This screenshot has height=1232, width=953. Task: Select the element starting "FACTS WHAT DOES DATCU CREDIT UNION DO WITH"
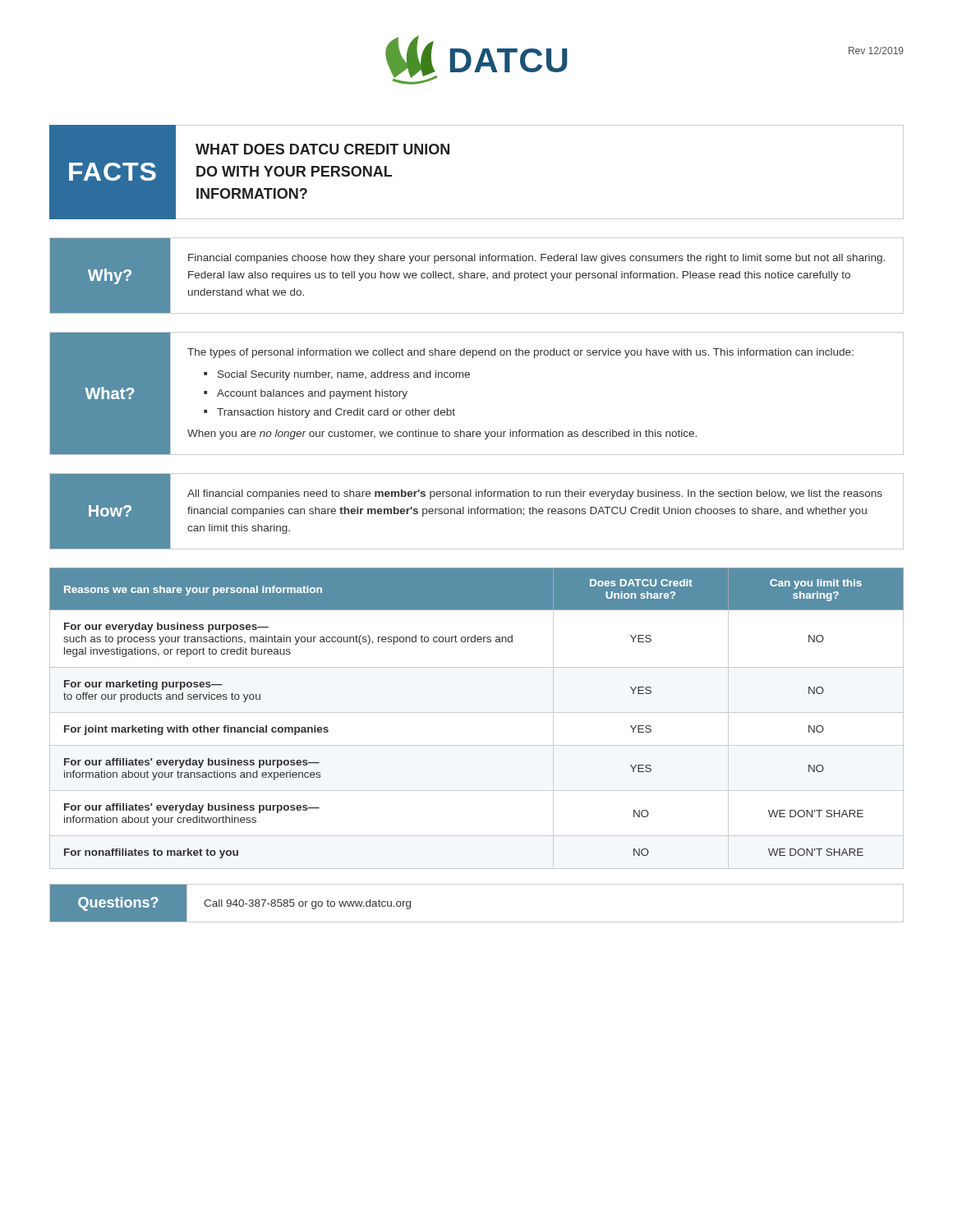click(476, 172)
